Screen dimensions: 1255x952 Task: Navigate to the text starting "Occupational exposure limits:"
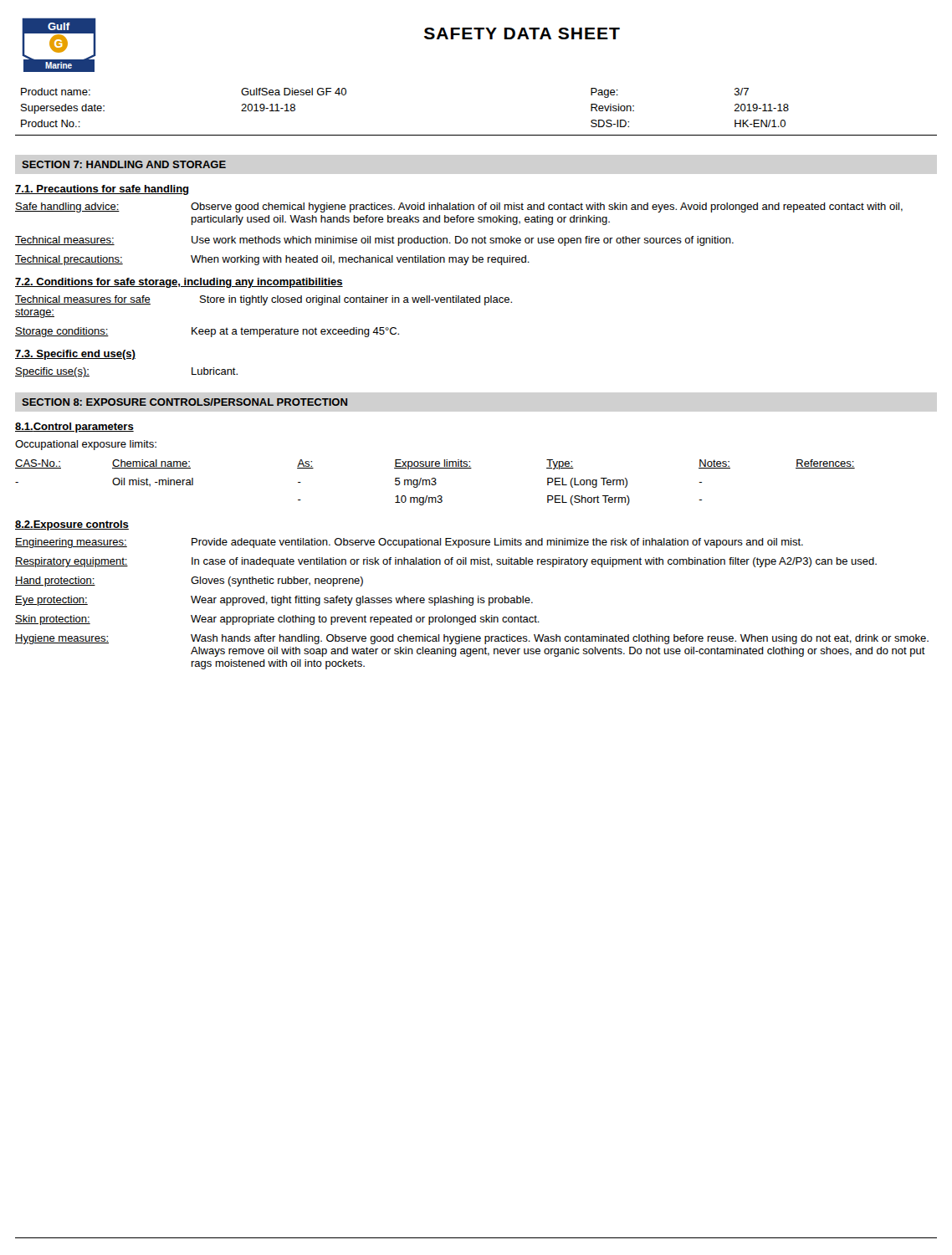(x=86, y=444)
